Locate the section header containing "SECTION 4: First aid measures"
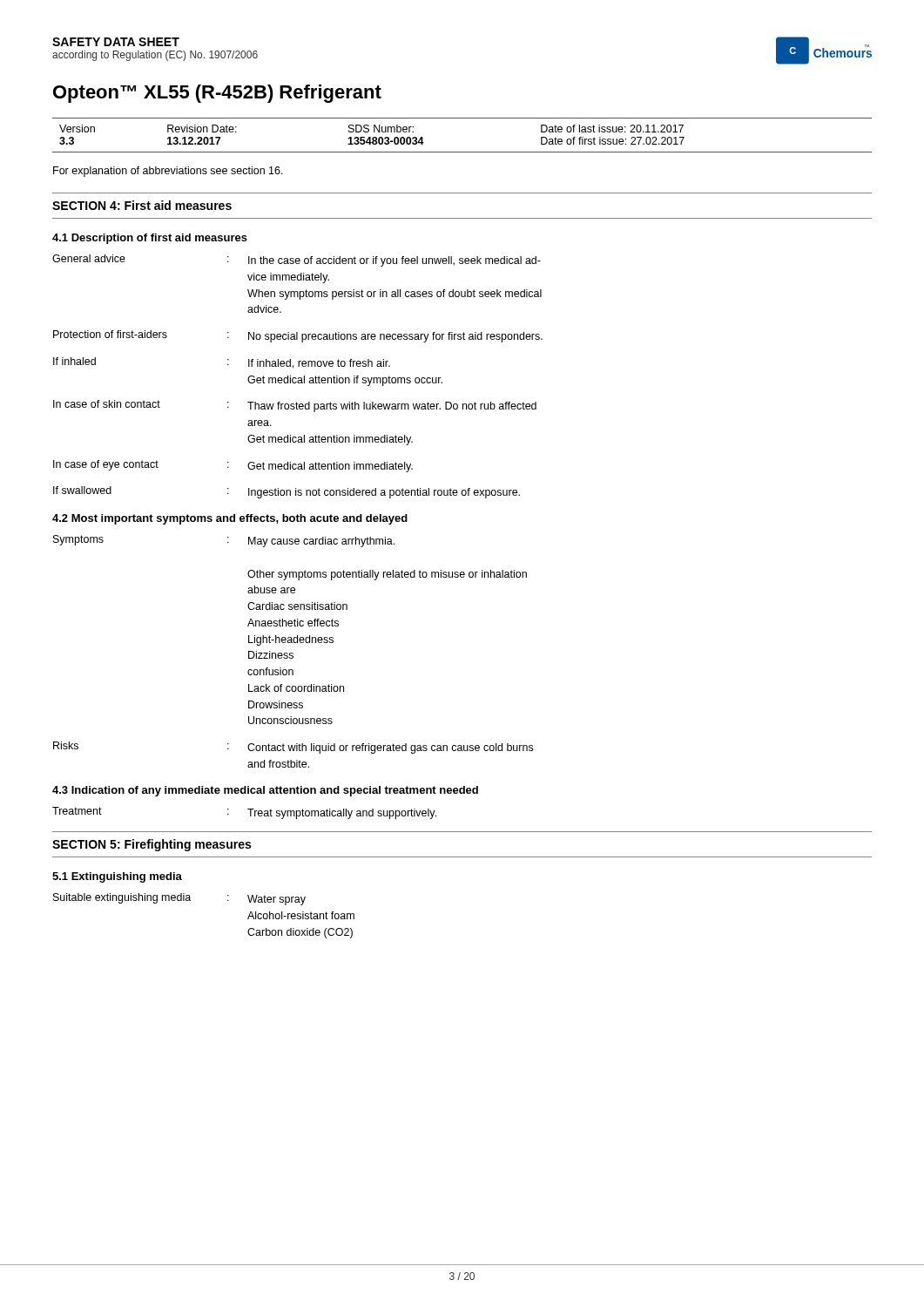 point(142,206)
